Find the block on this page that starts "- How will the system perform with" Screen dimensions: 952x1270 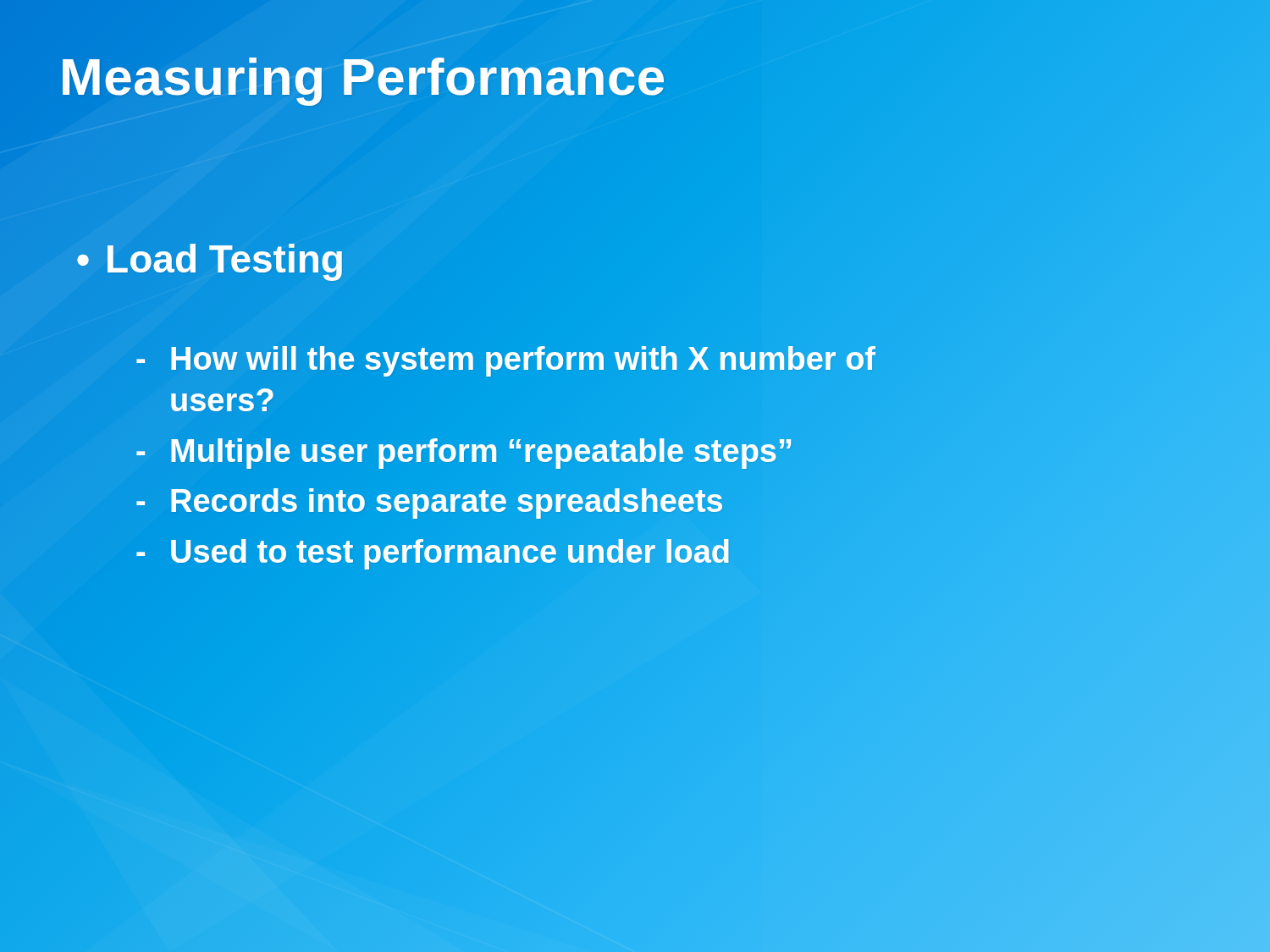(x=505, y=380)
